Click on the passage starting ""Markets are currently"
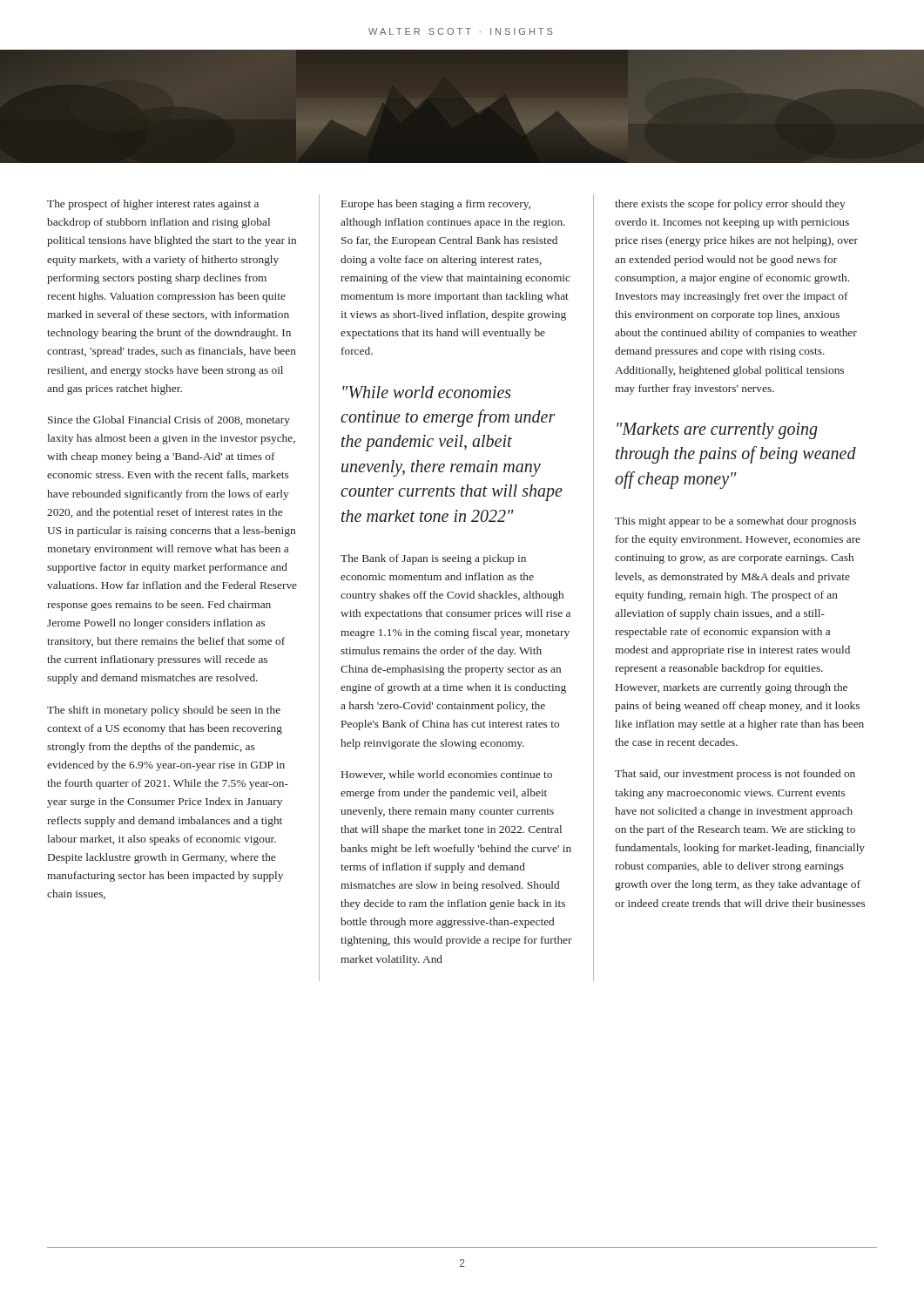924x1307 pixels. click(735, 453)
